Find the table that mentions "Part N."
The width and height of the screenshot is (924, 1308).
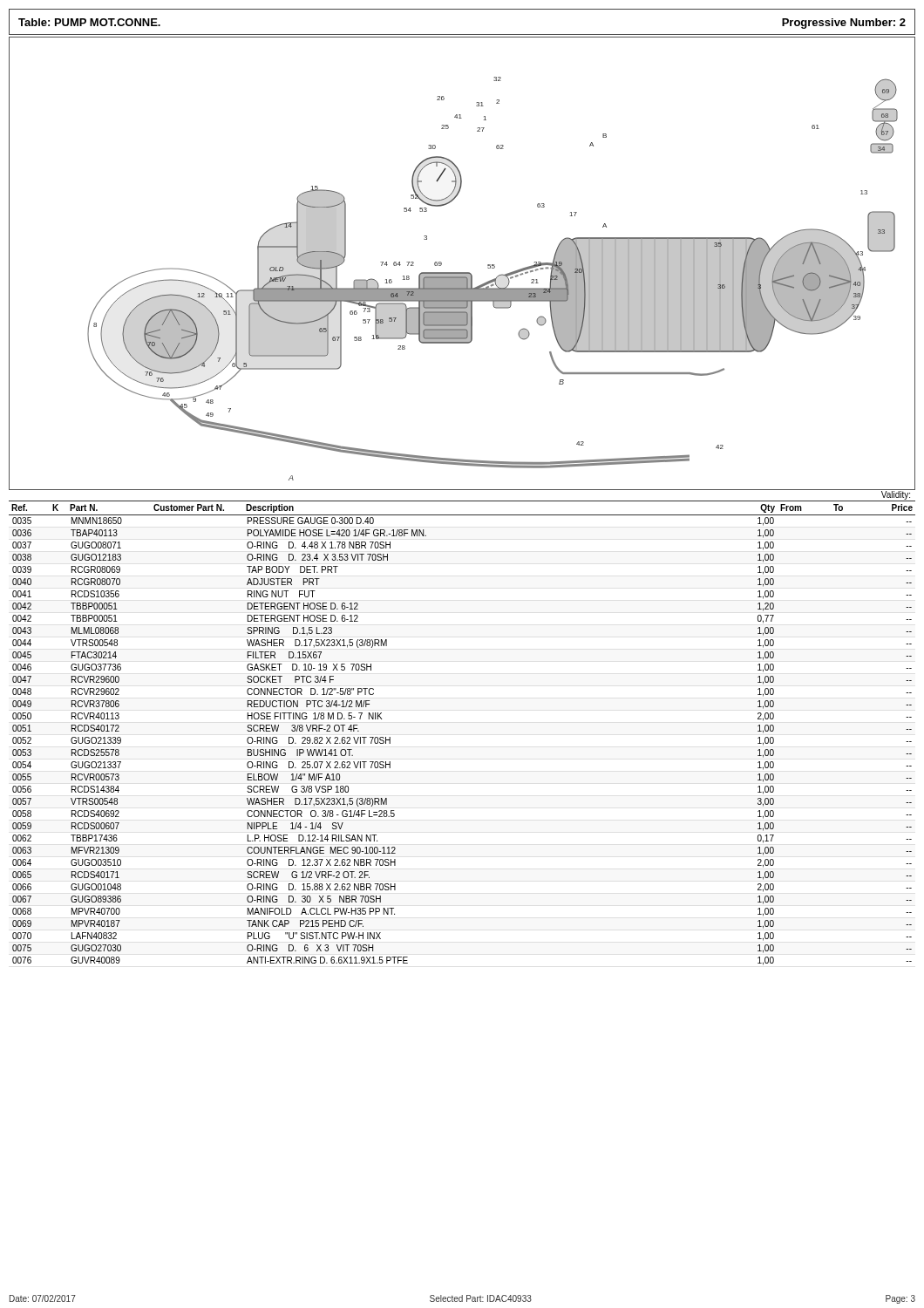click(x=462, y=889)
